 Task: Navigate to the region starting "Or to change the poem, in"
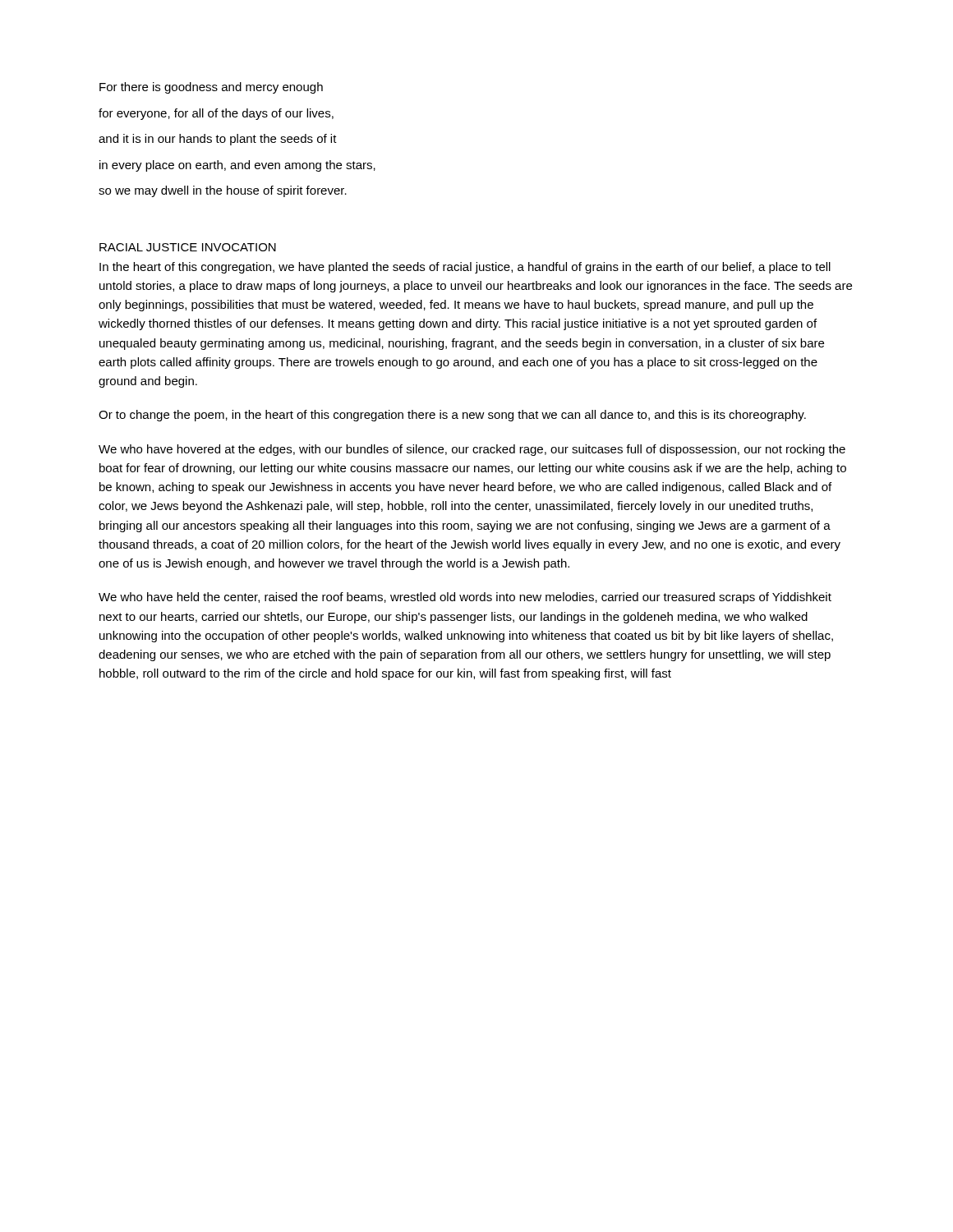click(x=453, y=415)
